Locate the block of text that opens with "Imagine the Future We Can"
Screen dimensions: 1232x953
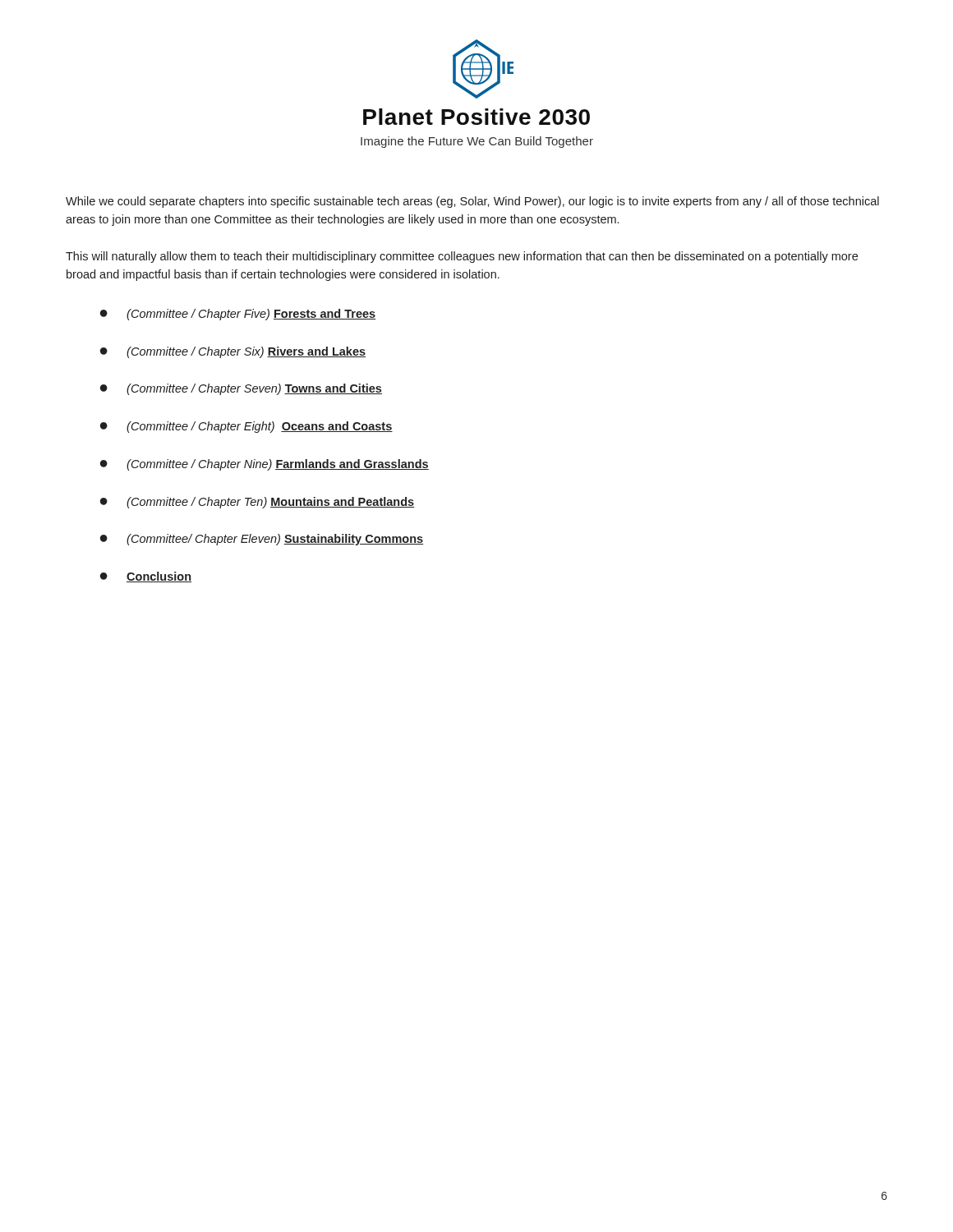[x=476, y=141]
